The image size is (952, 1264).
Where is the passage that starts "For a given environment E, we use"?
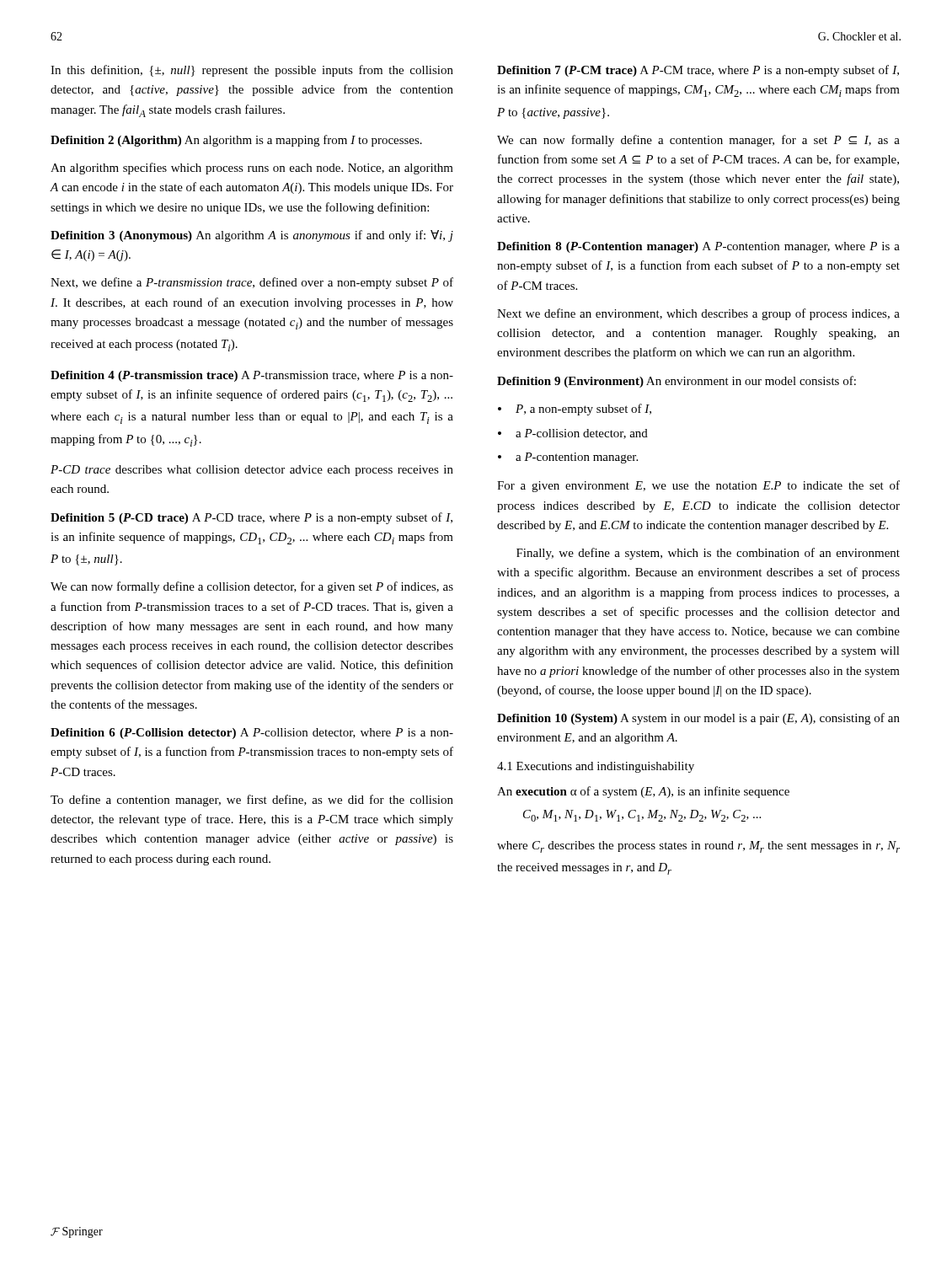pos(698,506)
